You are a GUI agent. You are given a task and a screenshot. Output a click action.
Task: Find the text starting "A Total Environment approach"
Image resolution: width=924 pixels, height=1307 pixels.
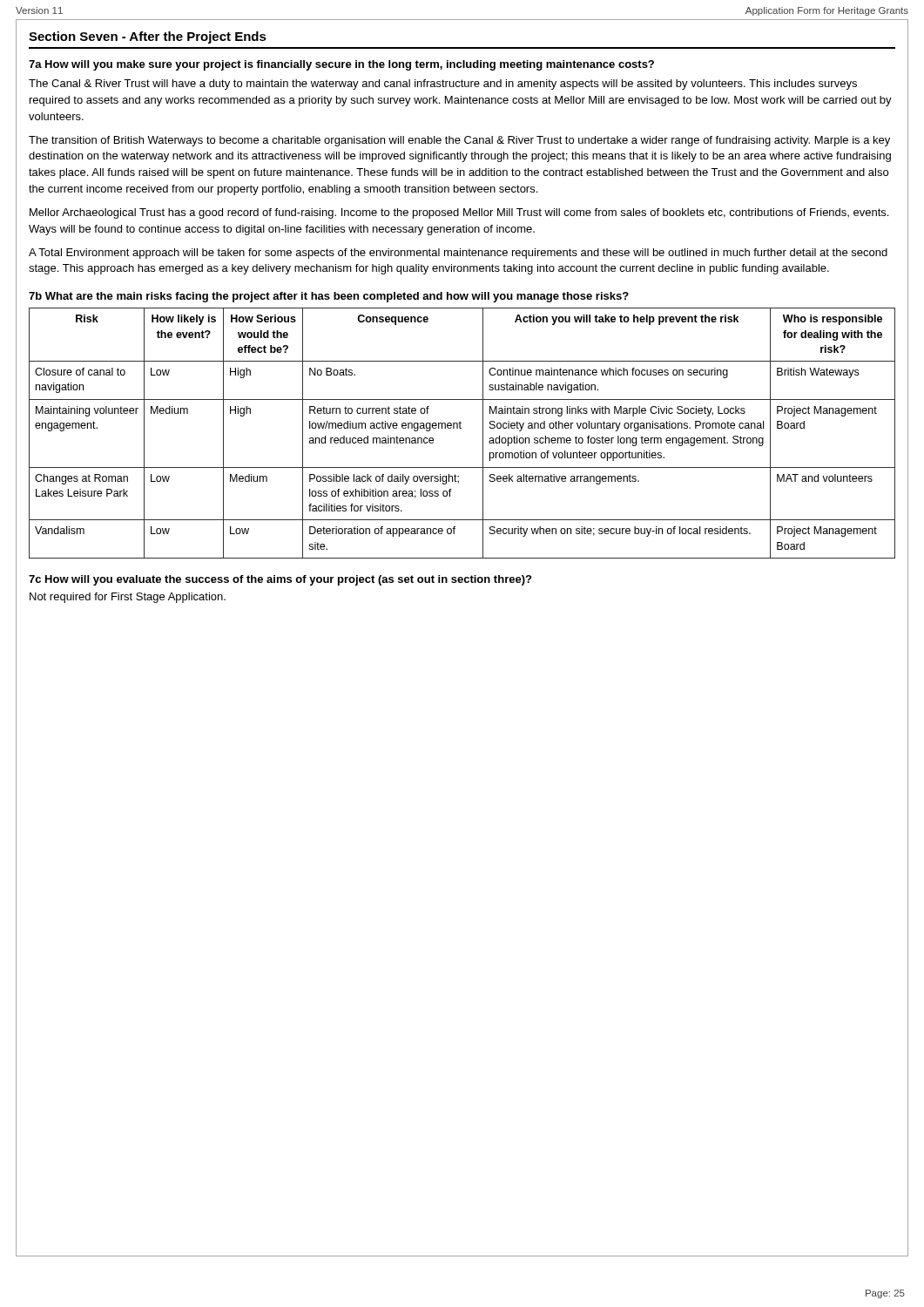tap(458, 260)
